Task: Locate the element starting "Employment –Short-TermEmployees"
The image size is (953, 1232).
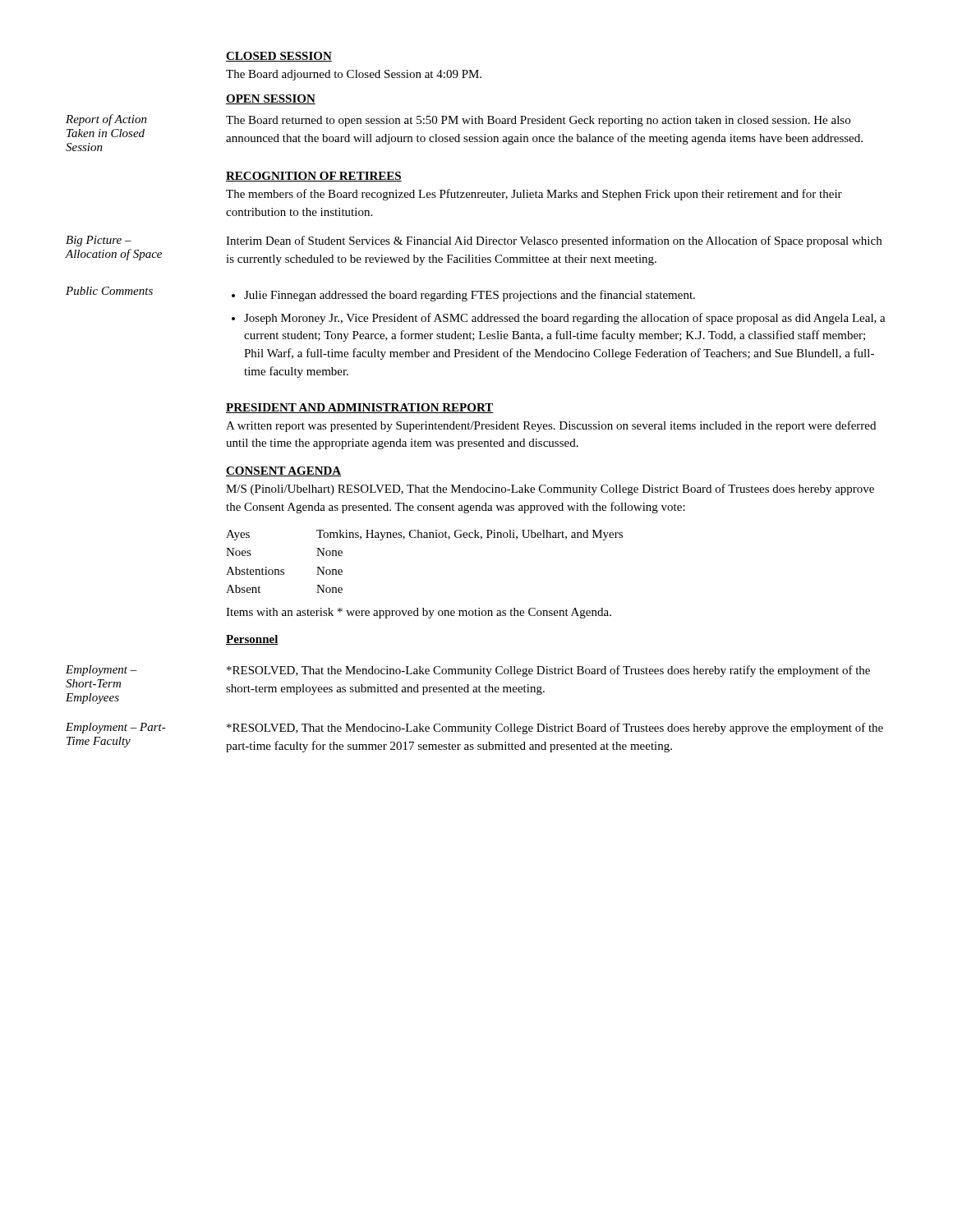Action: (x=101, y=684)
